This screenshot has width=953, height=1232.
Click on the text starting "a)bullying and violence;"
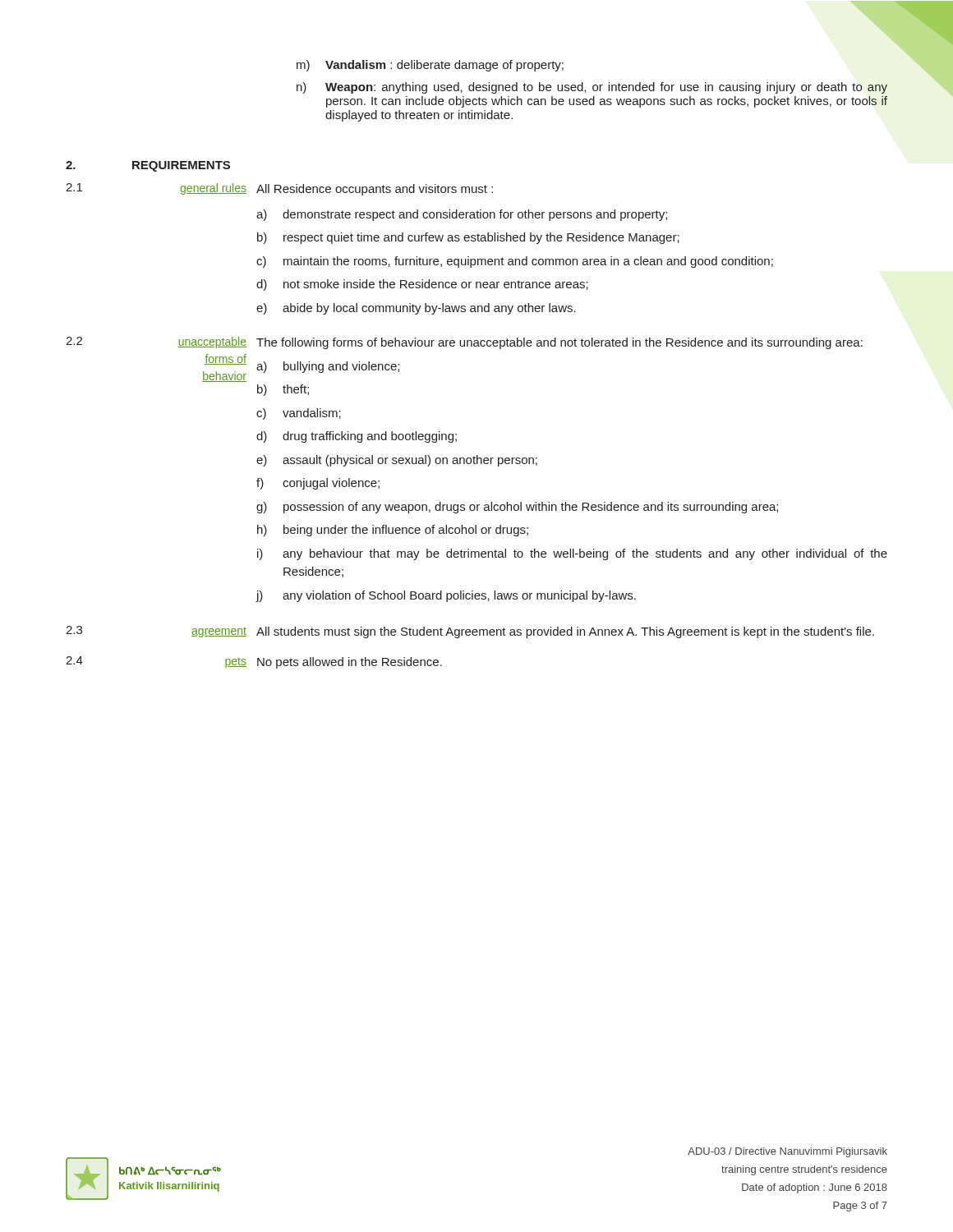pyautogui.click(x=328, y=367)
